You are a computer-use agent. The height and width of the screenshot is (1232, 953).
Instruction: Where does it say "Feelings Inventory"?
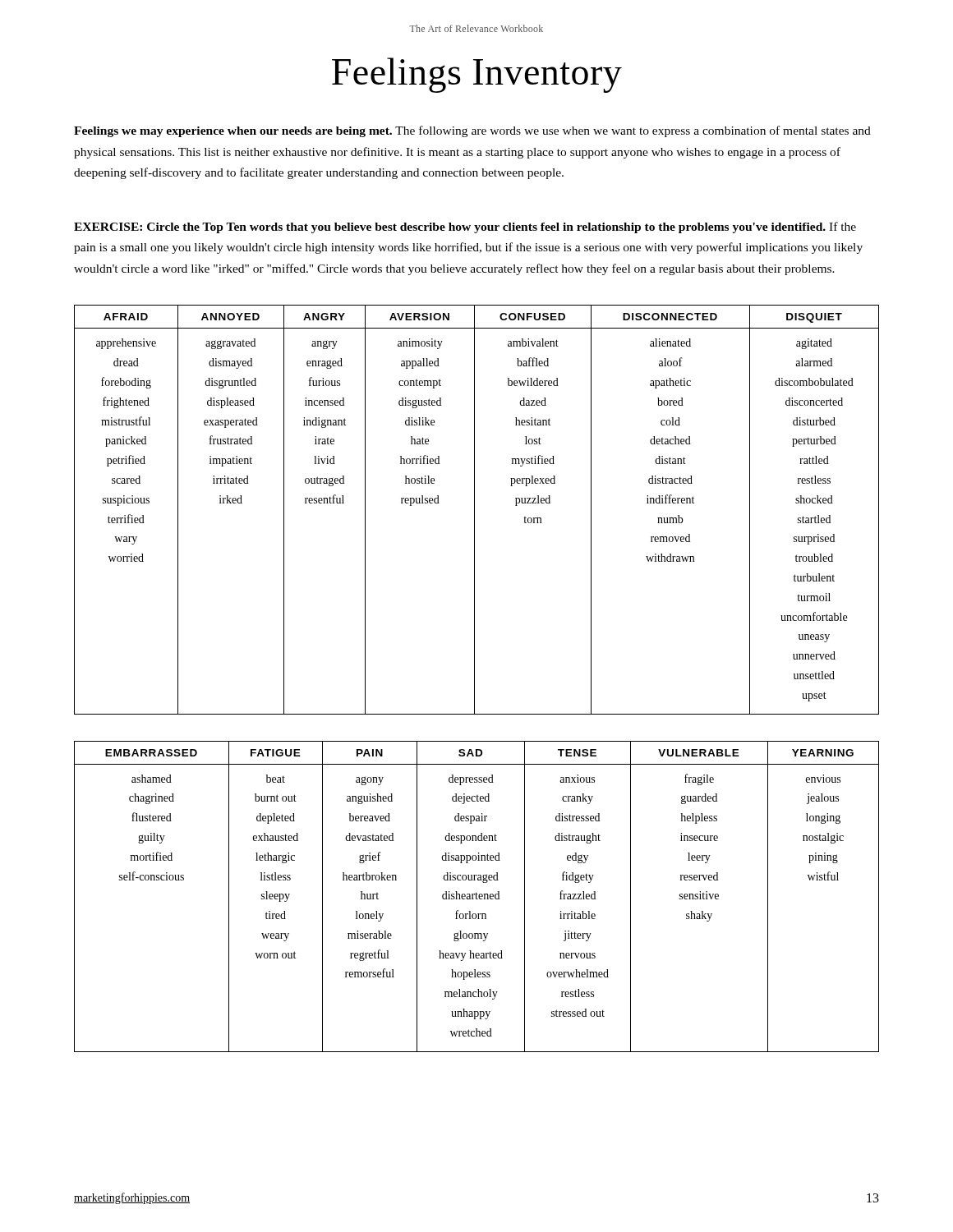point(476,72)
